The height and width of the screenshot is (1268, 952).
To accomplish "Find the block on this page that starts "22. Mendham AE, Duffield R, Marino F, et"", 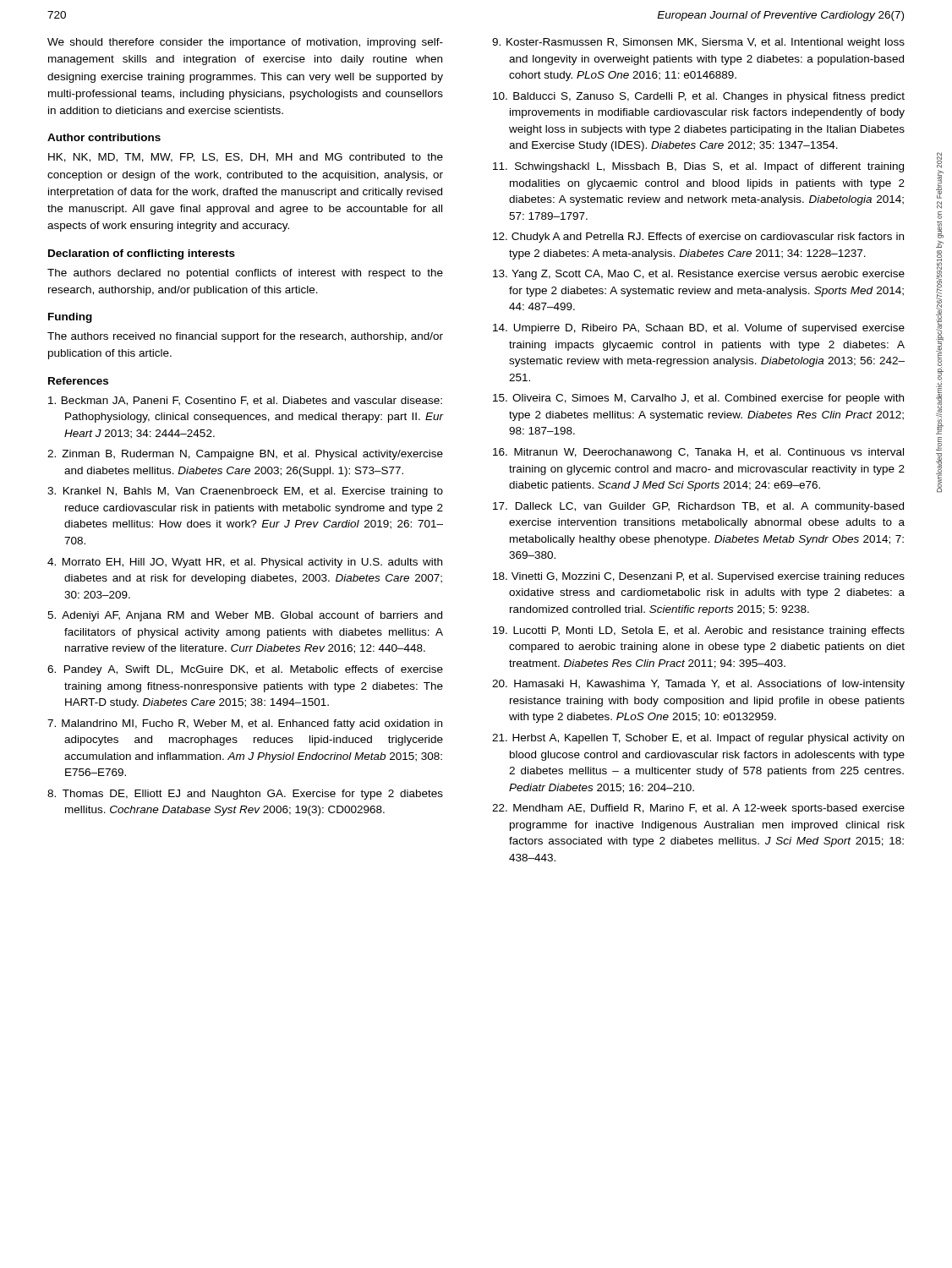I will (x=698, y=833).
